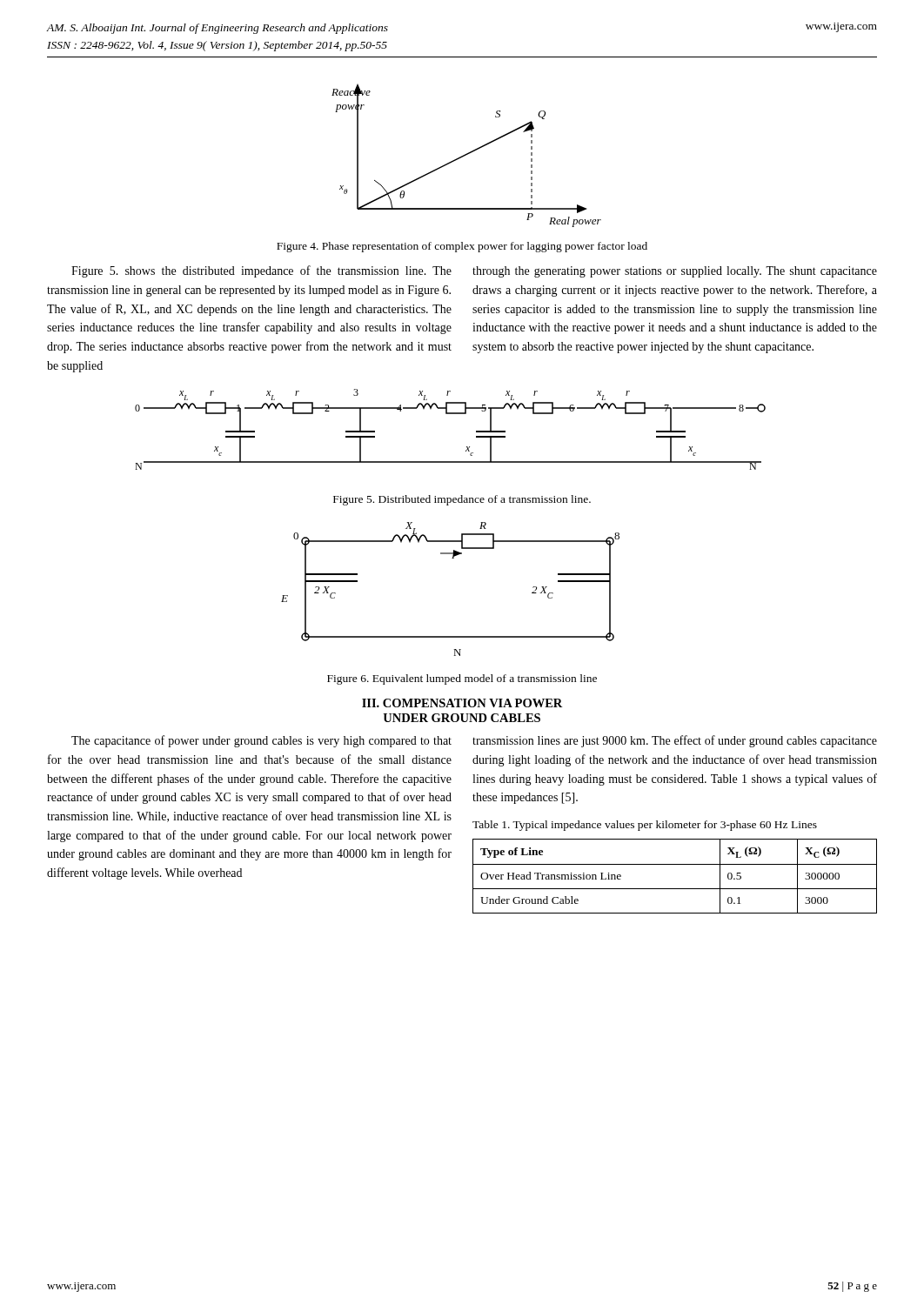The image size is (924, 1305).
Task: Locate the block of text that opens with "The capacitance of power"
Action: [x=249, y=807]
